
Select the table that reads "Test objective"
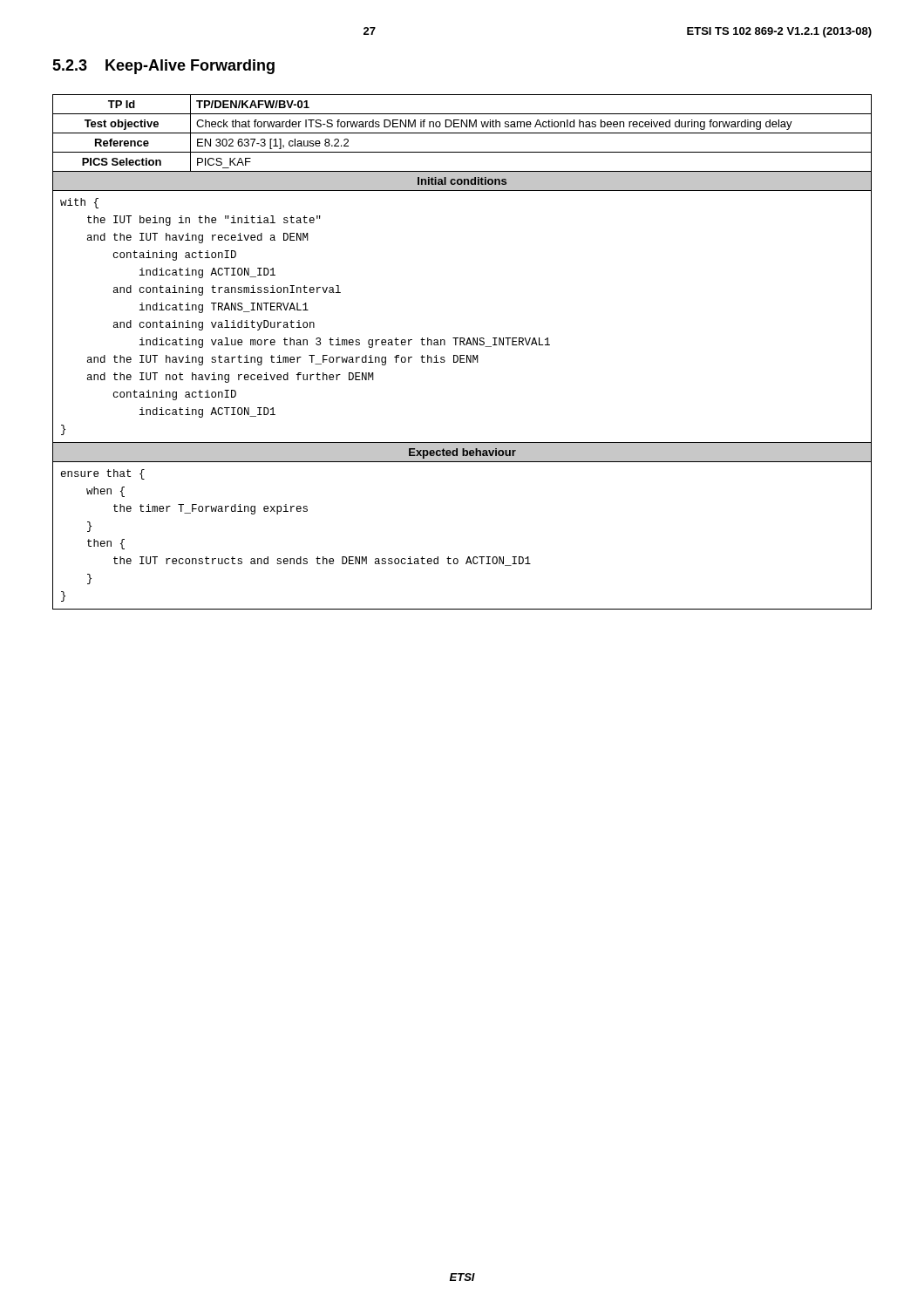point(462,352)
